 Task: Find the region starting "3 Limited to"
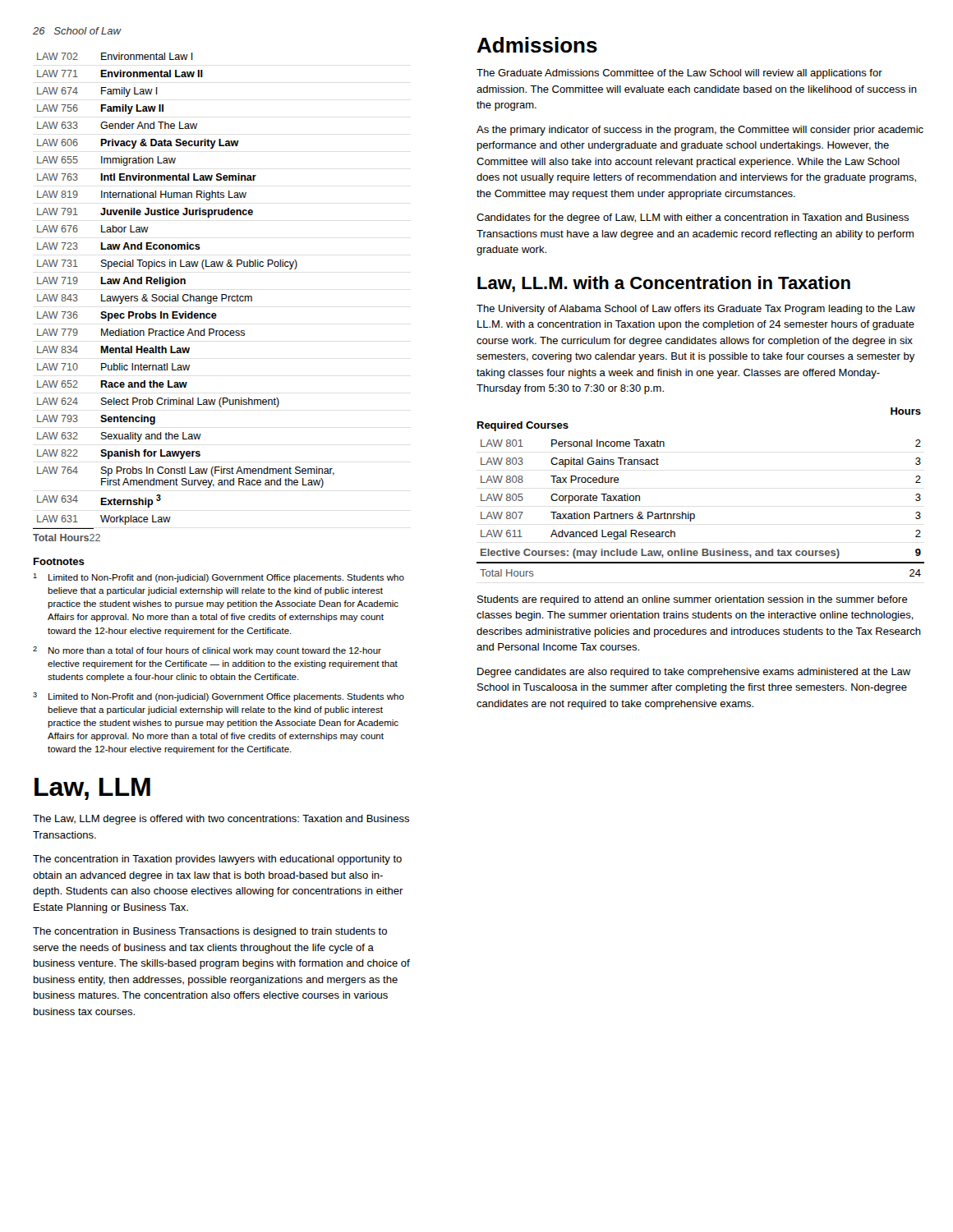[222, 723]
